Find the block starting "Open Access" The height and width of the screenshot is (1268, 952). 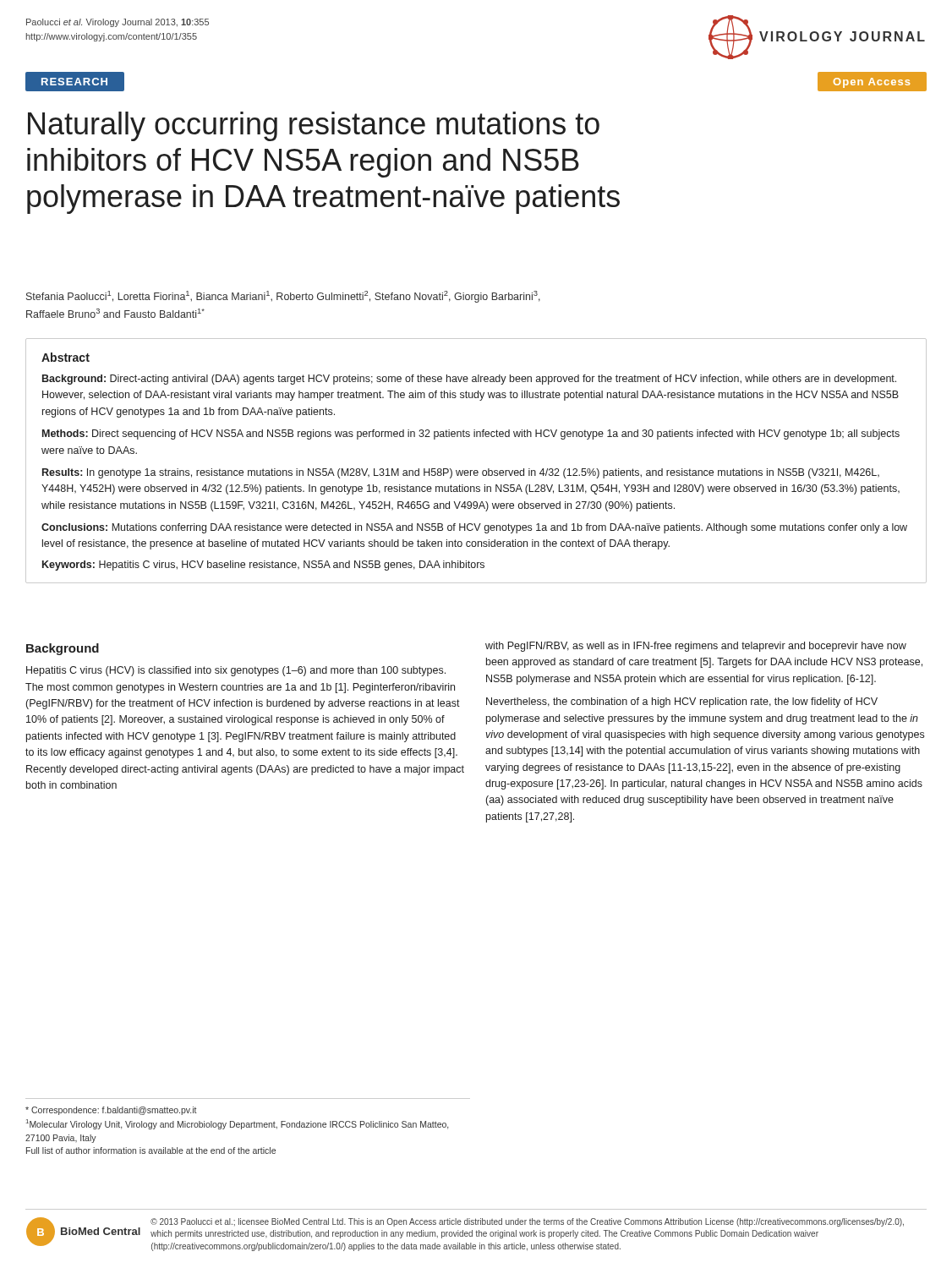[x=872, y=82]
